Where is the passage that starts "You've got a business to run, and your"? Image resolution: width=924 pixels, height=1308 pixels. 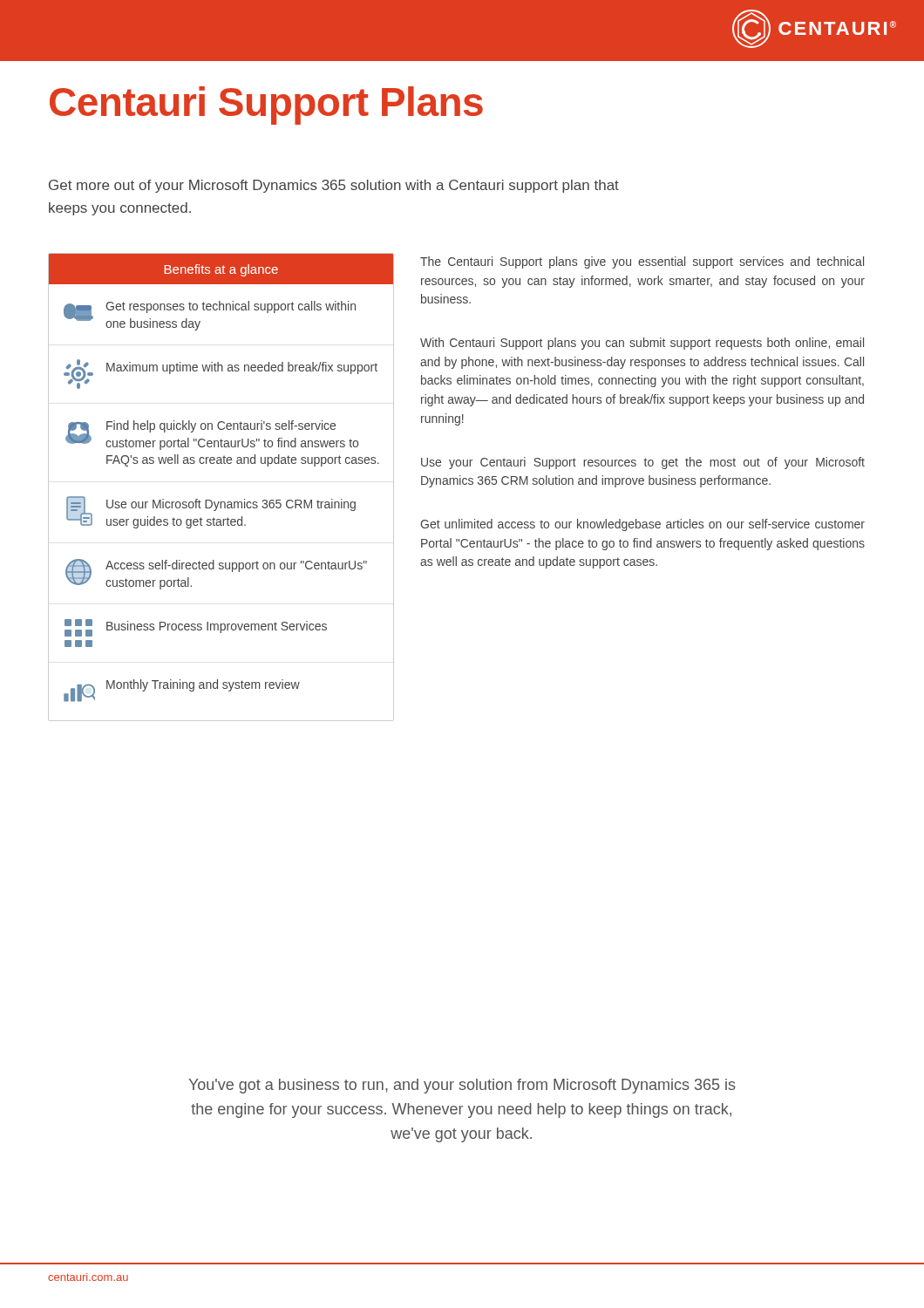462,1109
